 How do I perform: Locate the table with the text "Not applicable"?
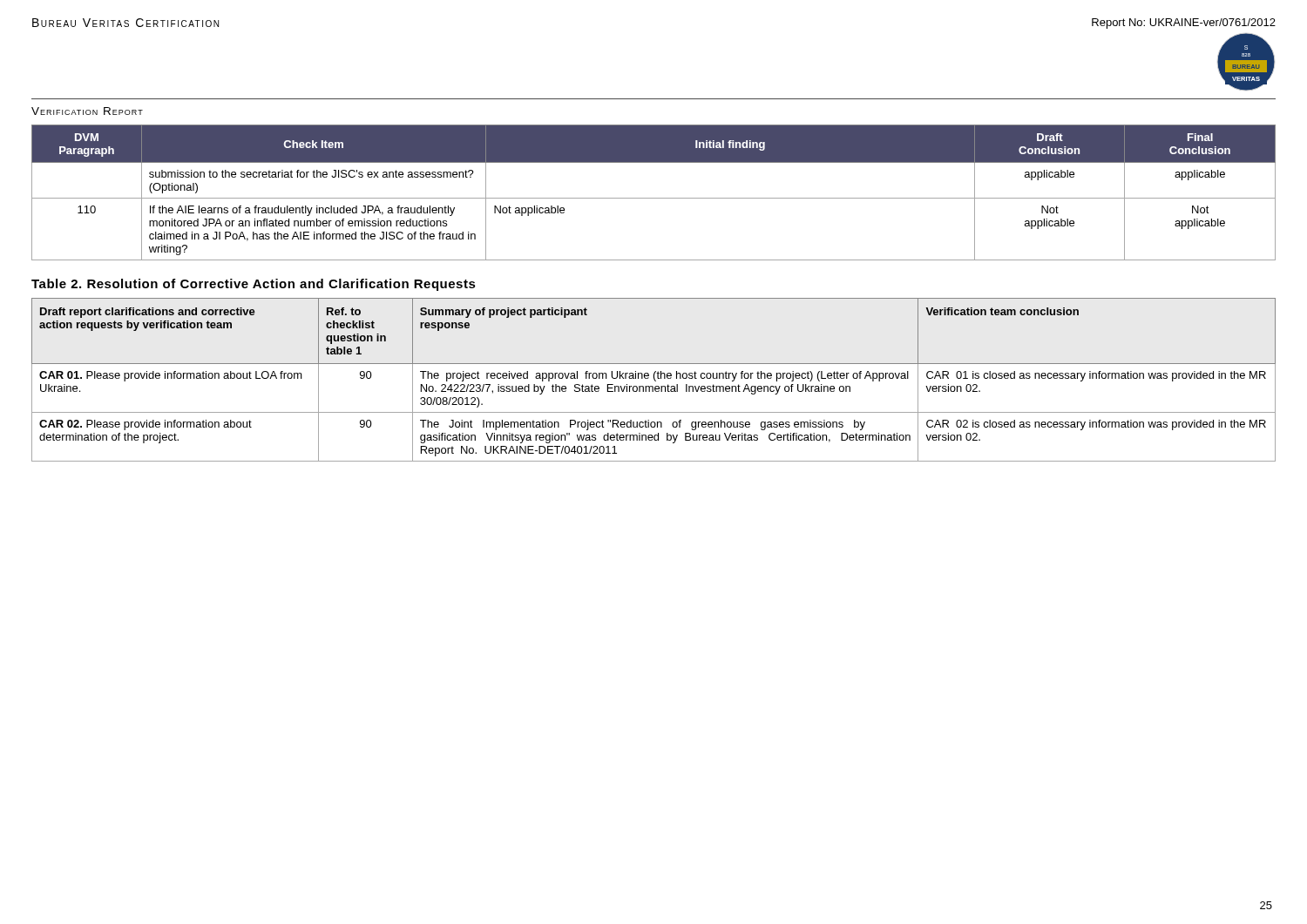coord(654,192)
